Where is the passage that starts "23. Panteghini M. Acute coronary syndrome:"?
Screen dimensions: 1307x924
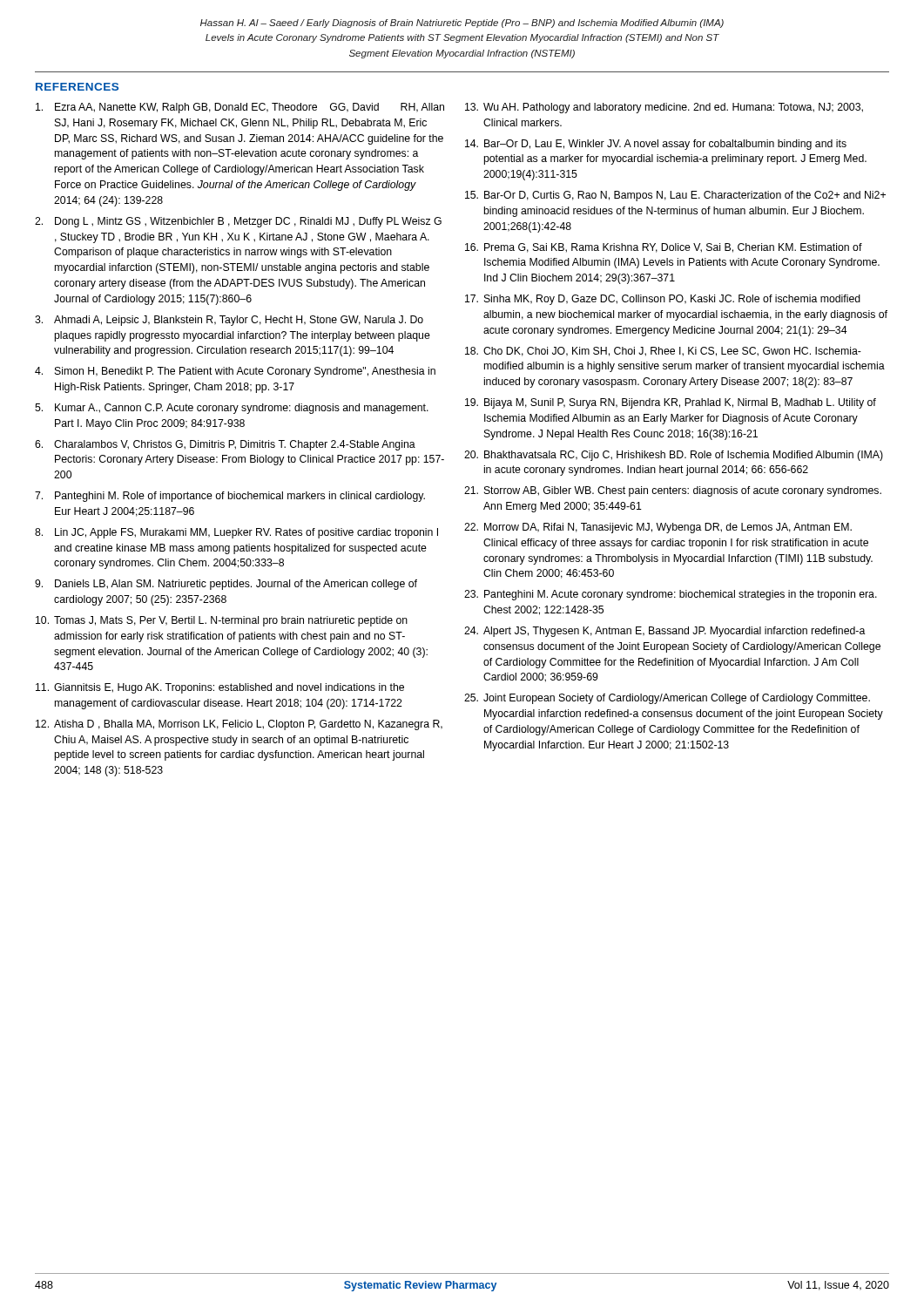tap(677, 603)
